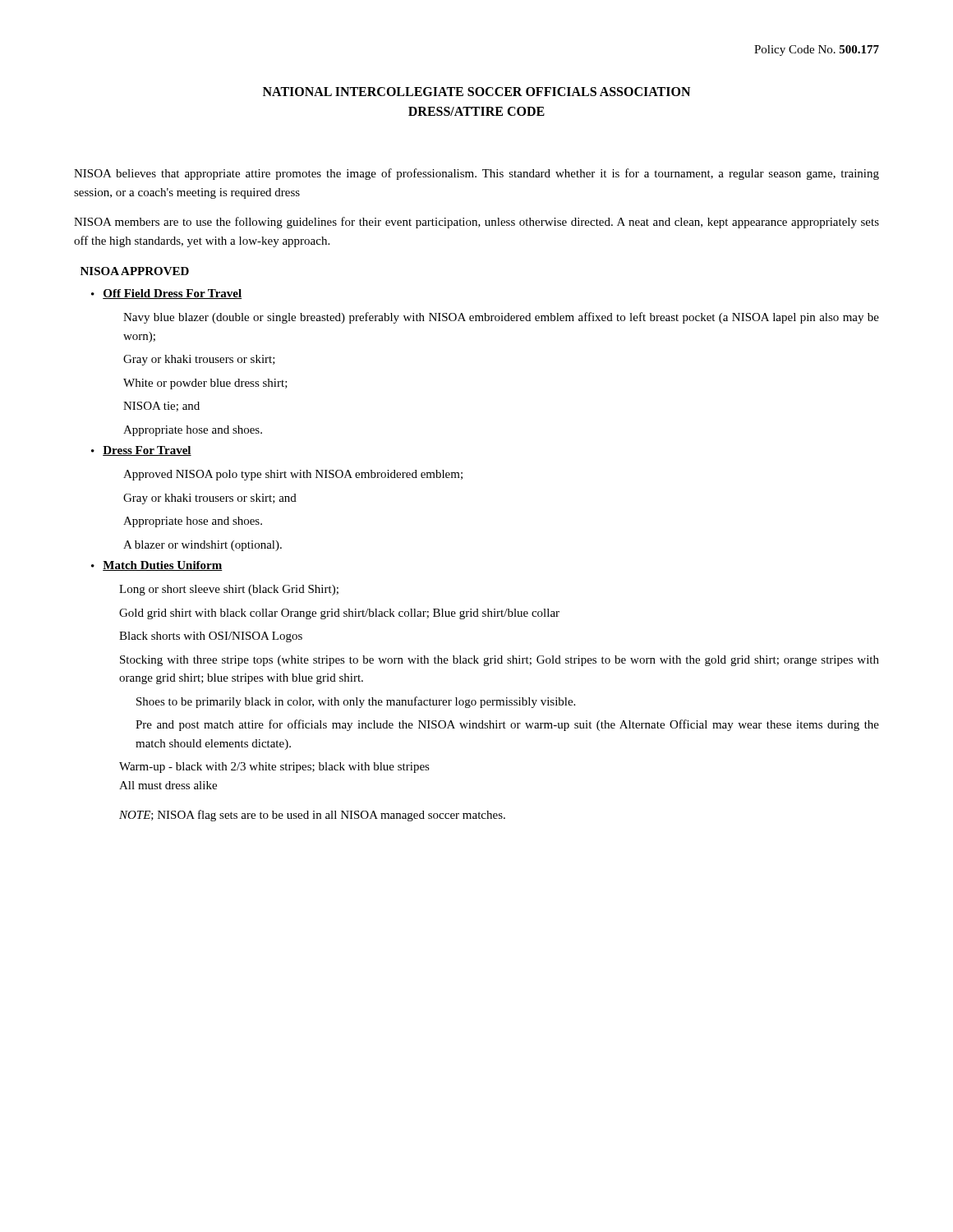Click where it says "• Match Duties Uniform"
953x1232 pixels.
pos(156,566)
